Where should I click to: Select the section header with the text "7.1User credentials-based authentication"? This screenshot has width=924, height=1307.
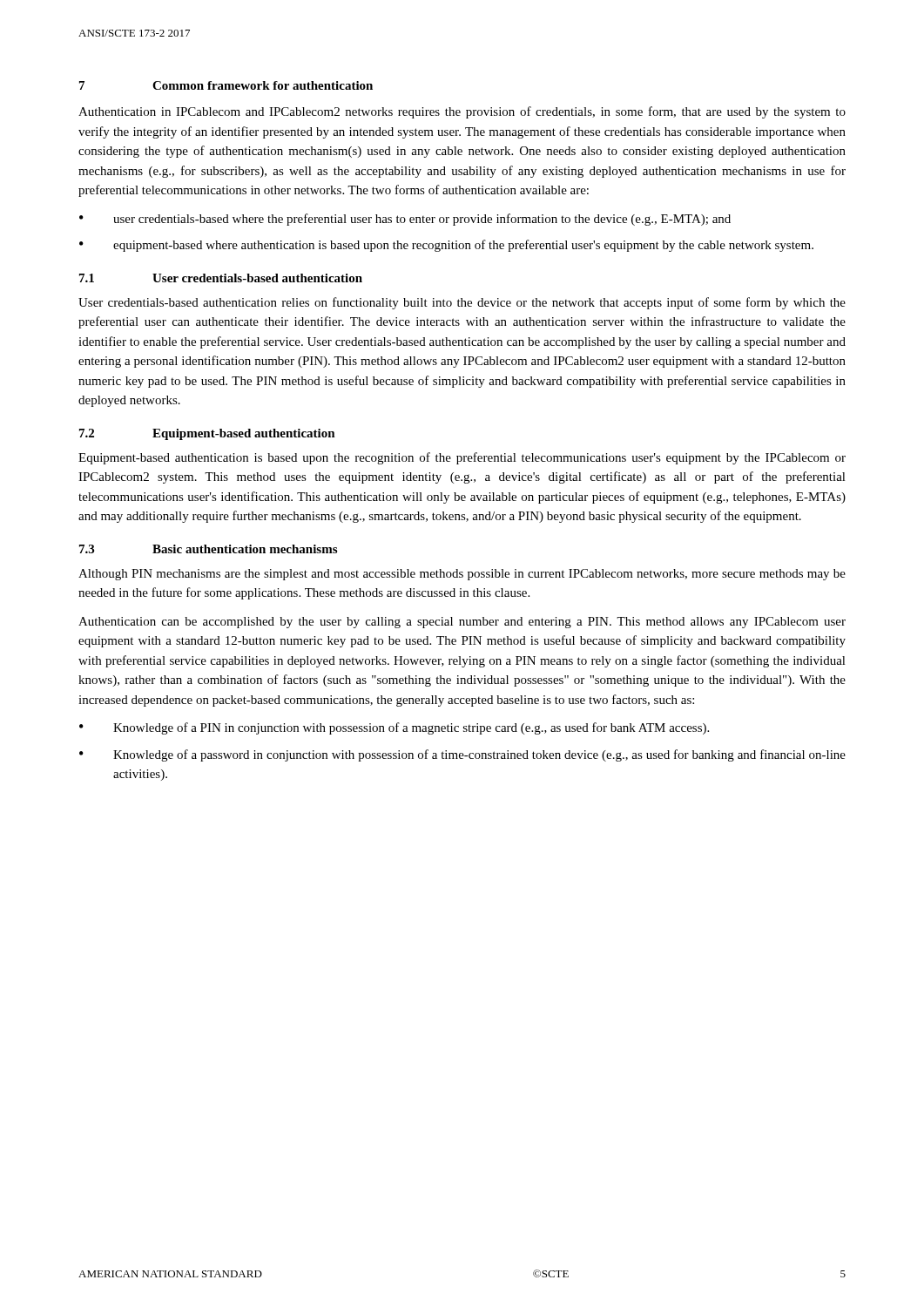[221, 278]
